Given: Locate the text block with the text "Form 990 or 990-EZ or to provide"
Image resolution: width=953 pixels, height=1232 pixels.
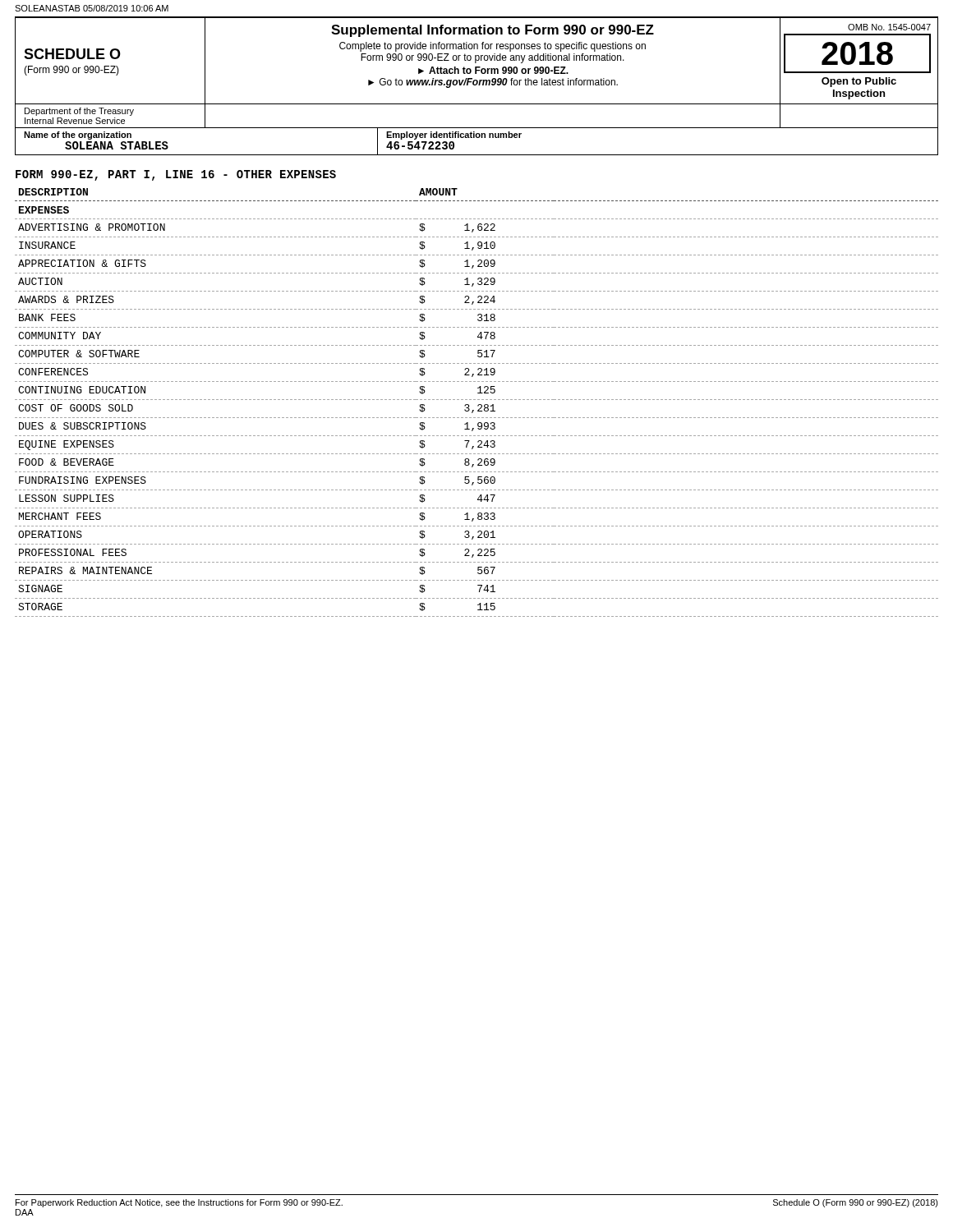Looking at the screenshot, I should 493,57.
